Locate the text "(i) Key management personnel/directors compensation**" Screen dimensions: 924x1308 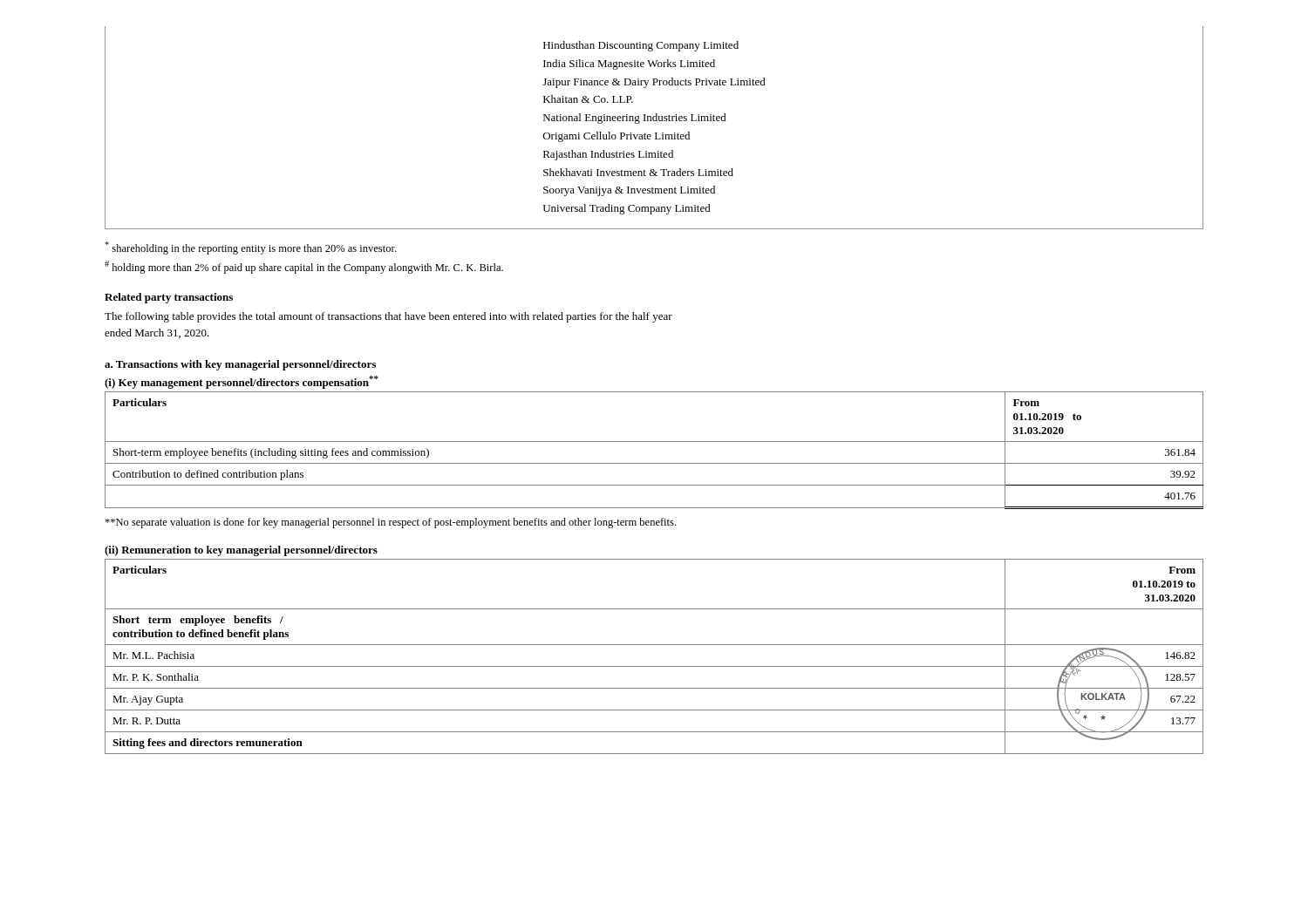coord(242,381)
